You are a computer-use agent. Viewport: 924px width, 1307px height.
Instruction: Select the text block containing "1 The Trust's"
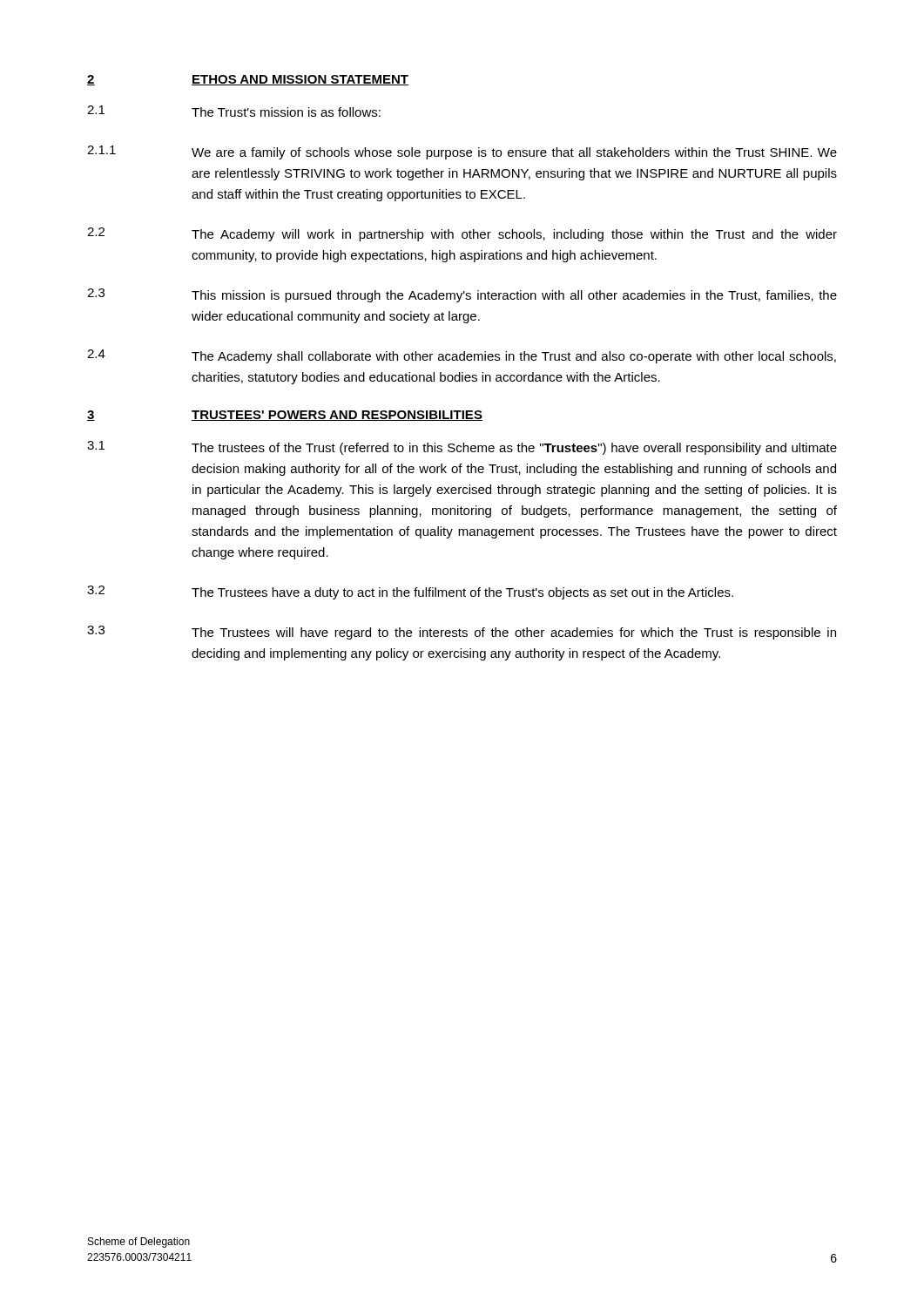click(x=234, y=111)
